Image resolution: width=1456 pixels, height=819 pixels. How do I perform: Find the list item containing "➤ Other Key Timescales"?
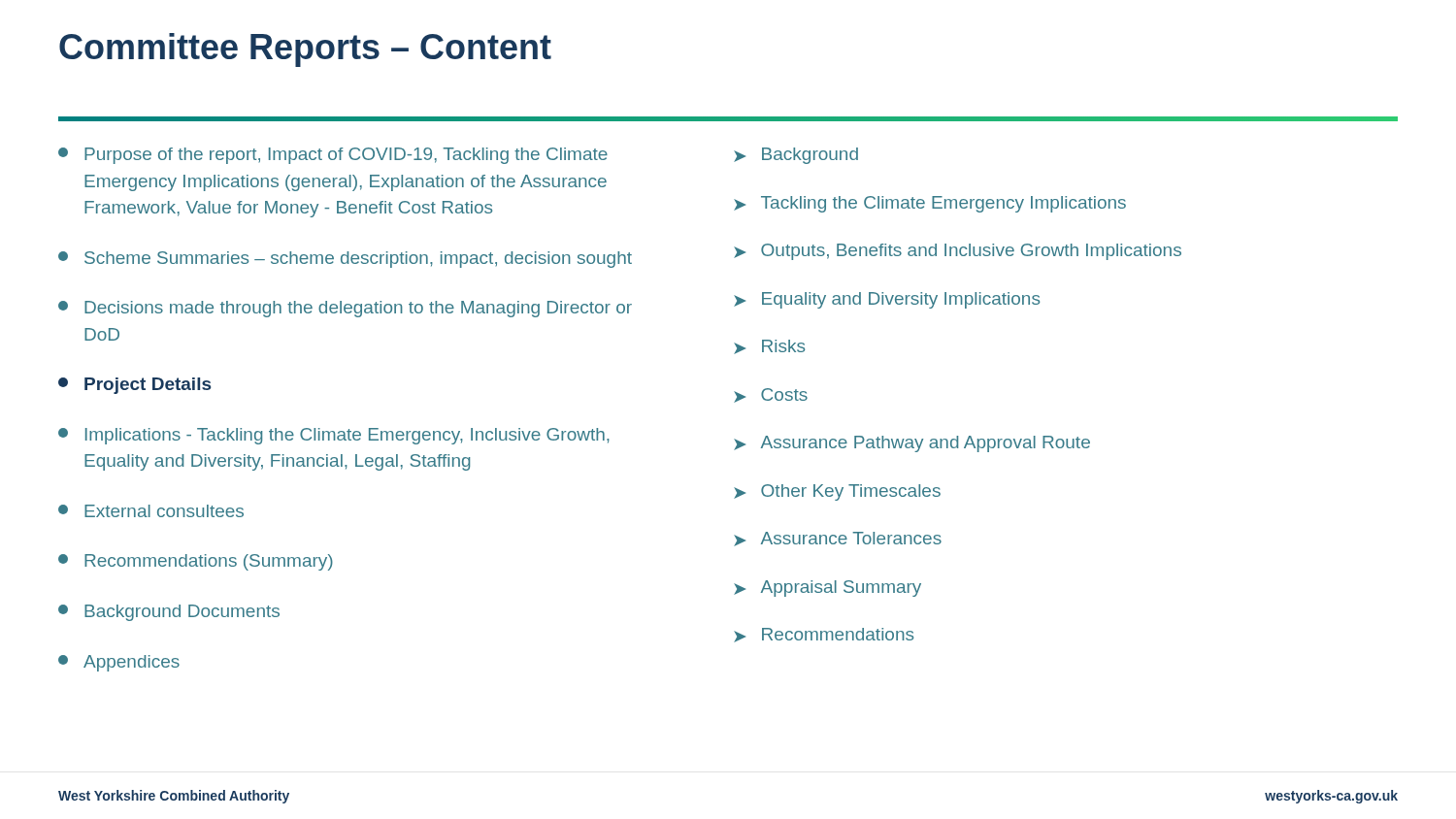[837, 492]
